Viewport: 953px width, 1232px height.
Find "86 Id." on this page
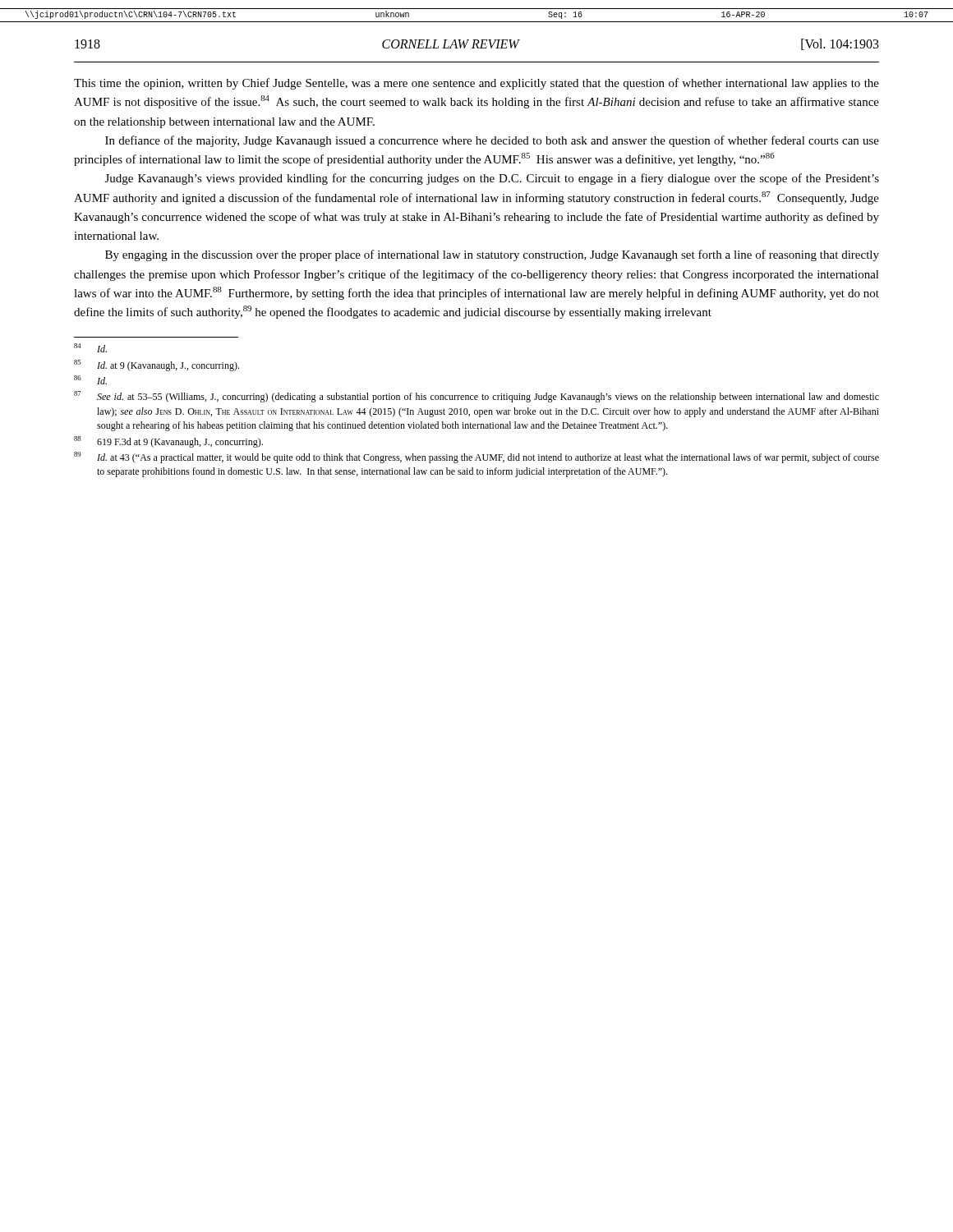[x=102, y=380]
